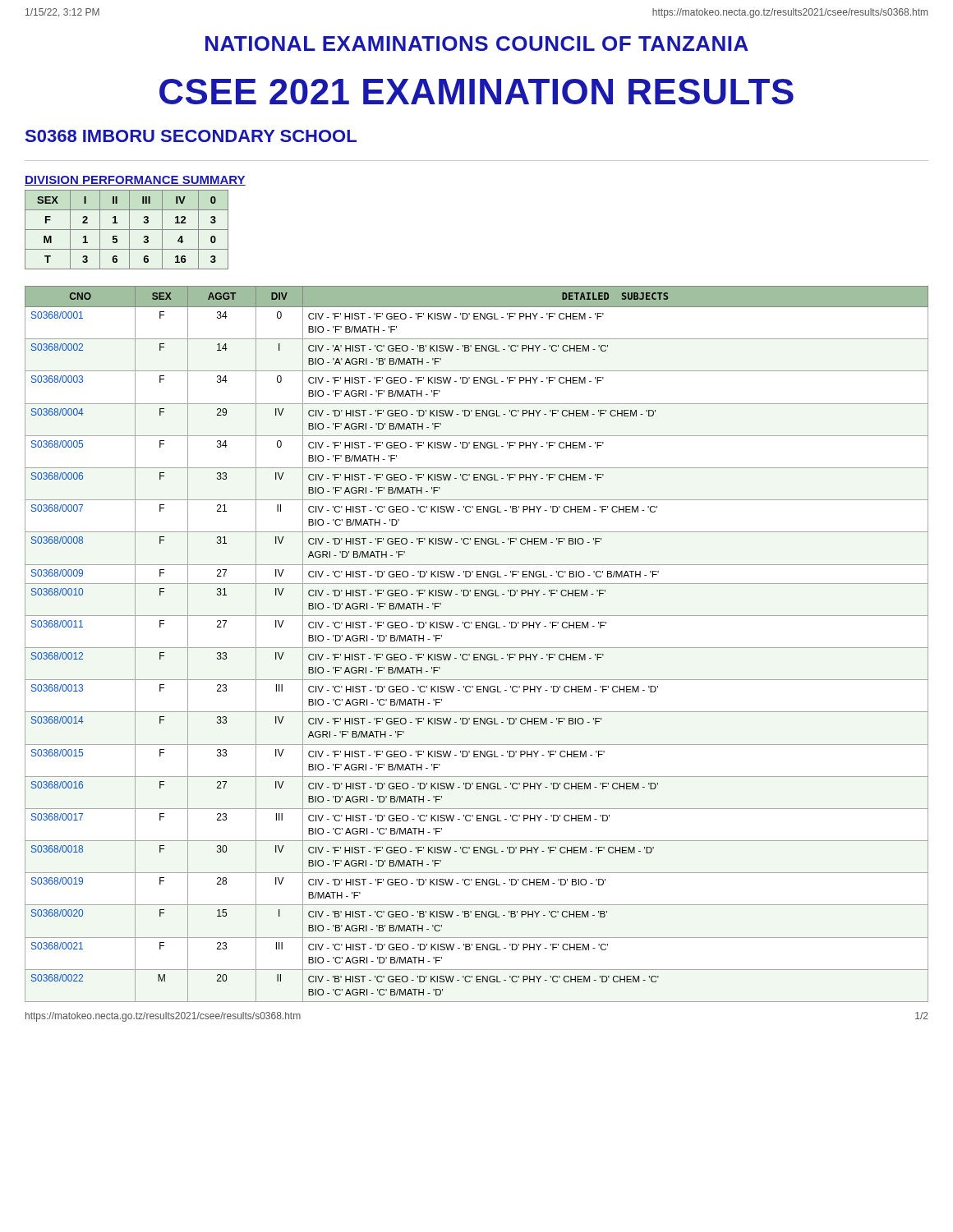Find the section header that reads "DIVISION PERFORMANCE SUMMARY"

pos(135,179)
